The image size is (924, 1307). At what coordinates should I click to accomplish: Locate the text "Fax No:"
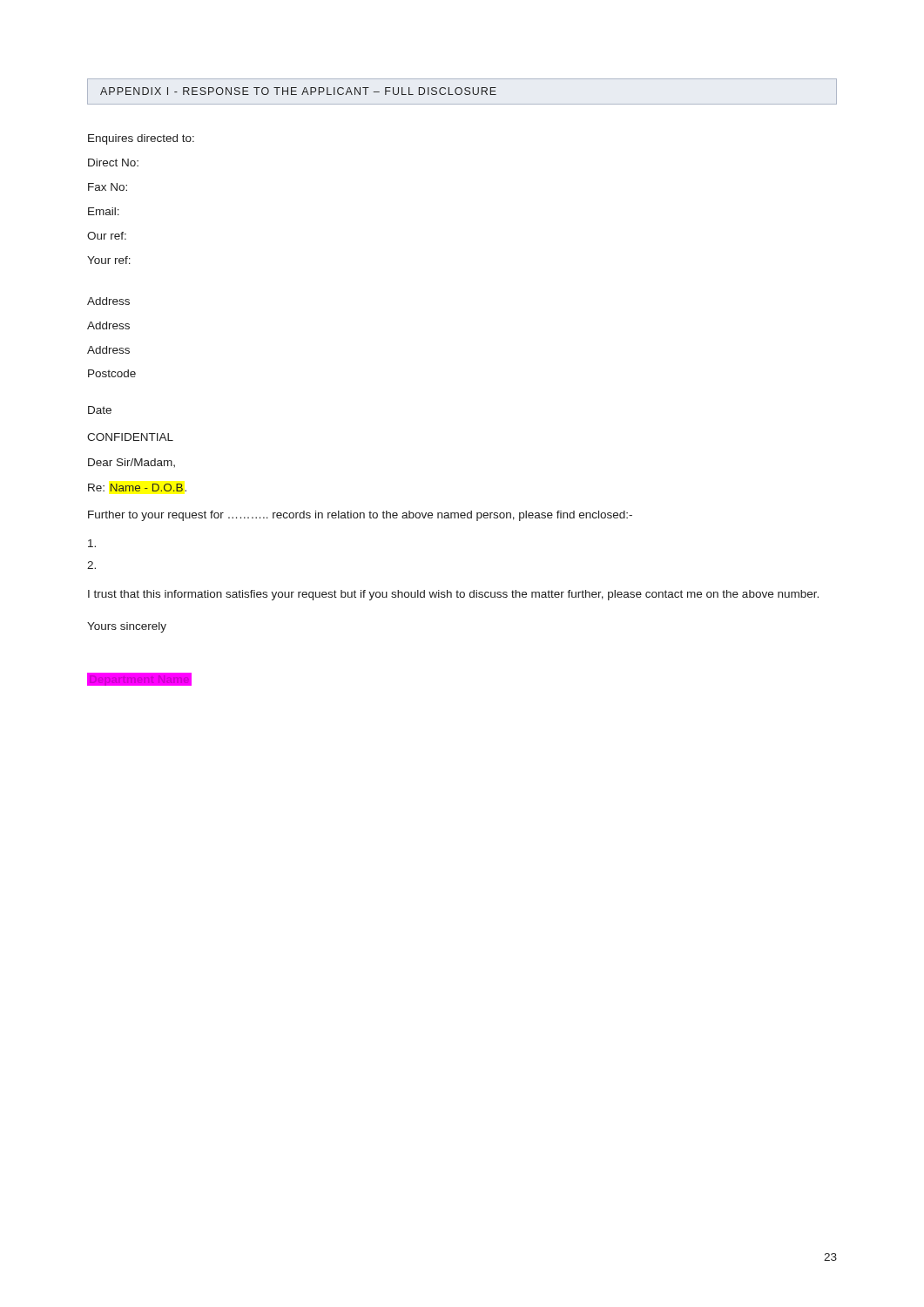pyautogui.click(x=108, y=187)
